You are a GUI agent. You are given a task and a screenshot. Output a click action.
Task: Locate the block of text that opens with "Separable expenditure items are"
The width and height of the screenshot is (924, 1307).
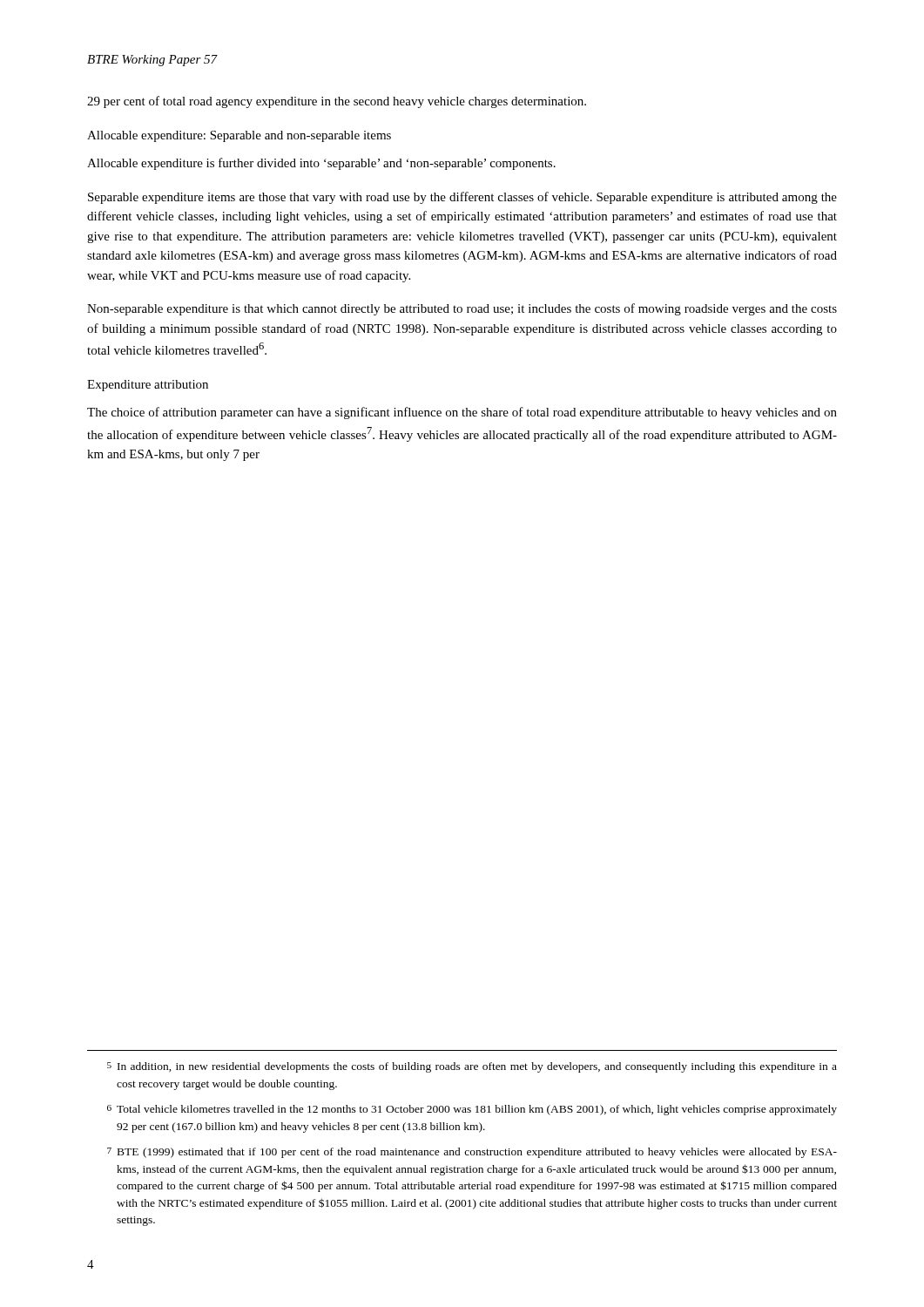[462, 236]
